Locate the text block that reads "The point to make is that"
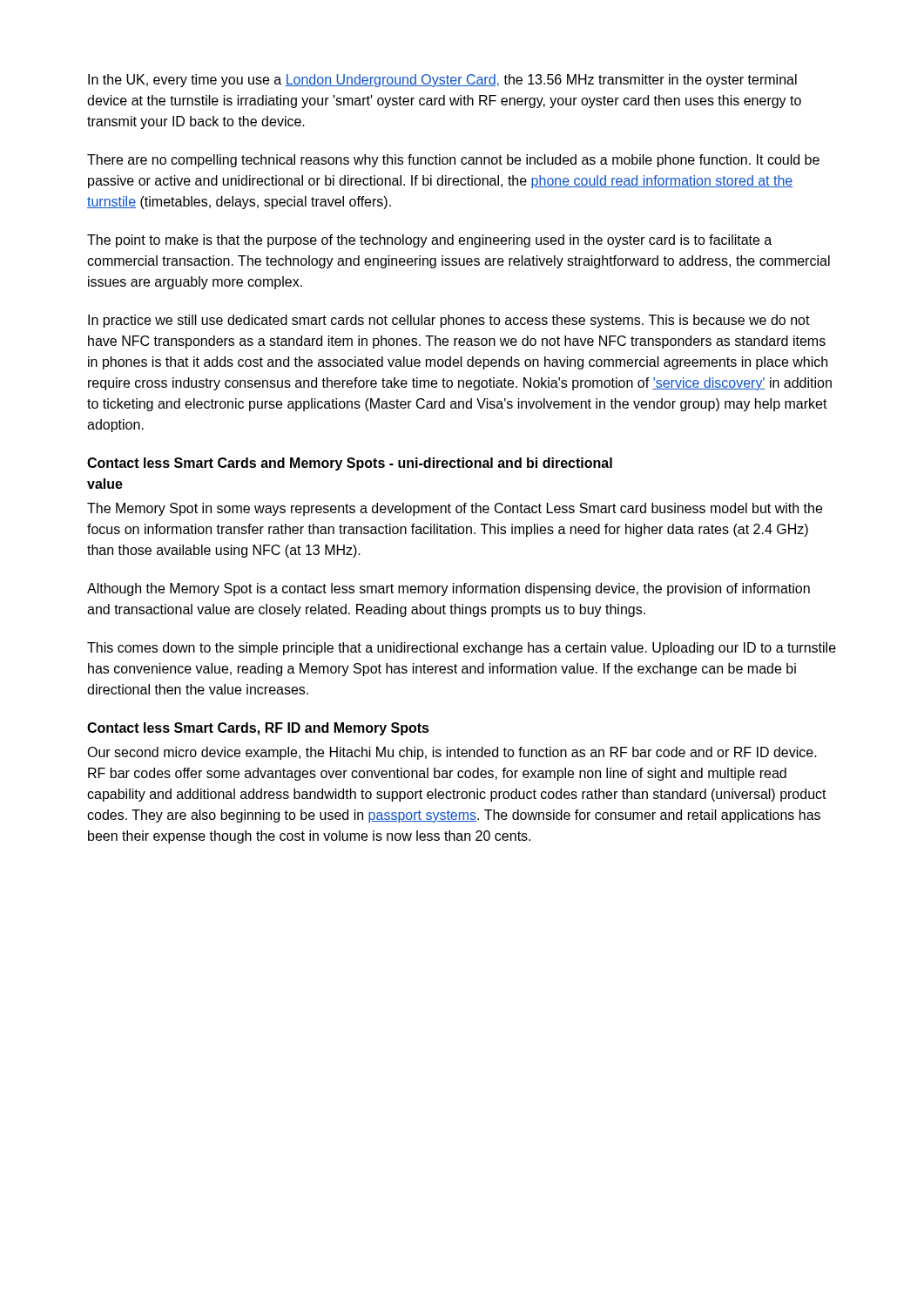 click(x=459, y=261)
